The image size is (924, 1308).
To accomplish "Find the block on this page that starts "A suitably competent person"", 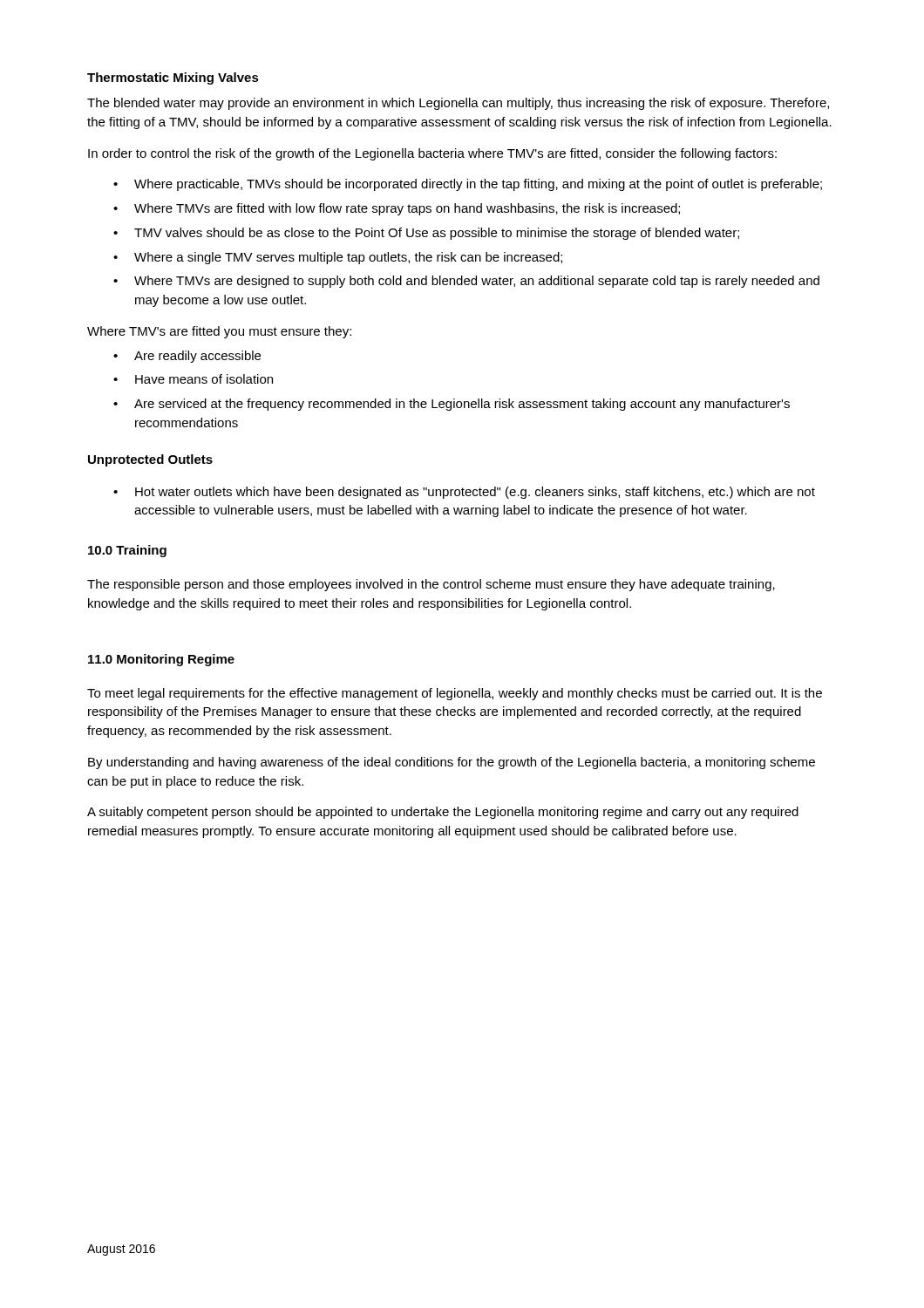I will coord(443,821).
